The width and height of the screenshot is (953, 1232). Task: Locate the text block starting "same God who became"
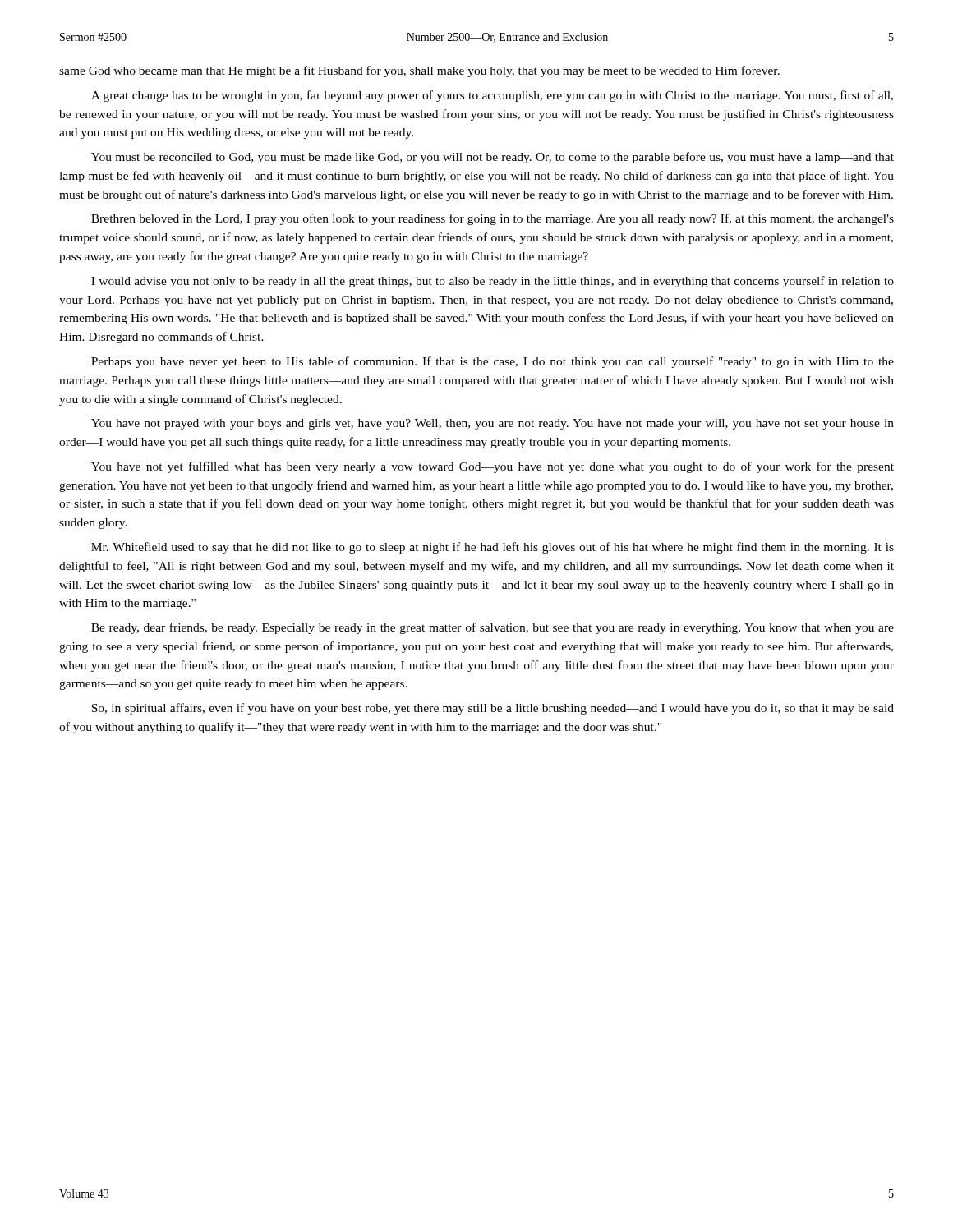pyautogui.click(x=476, y=71)
